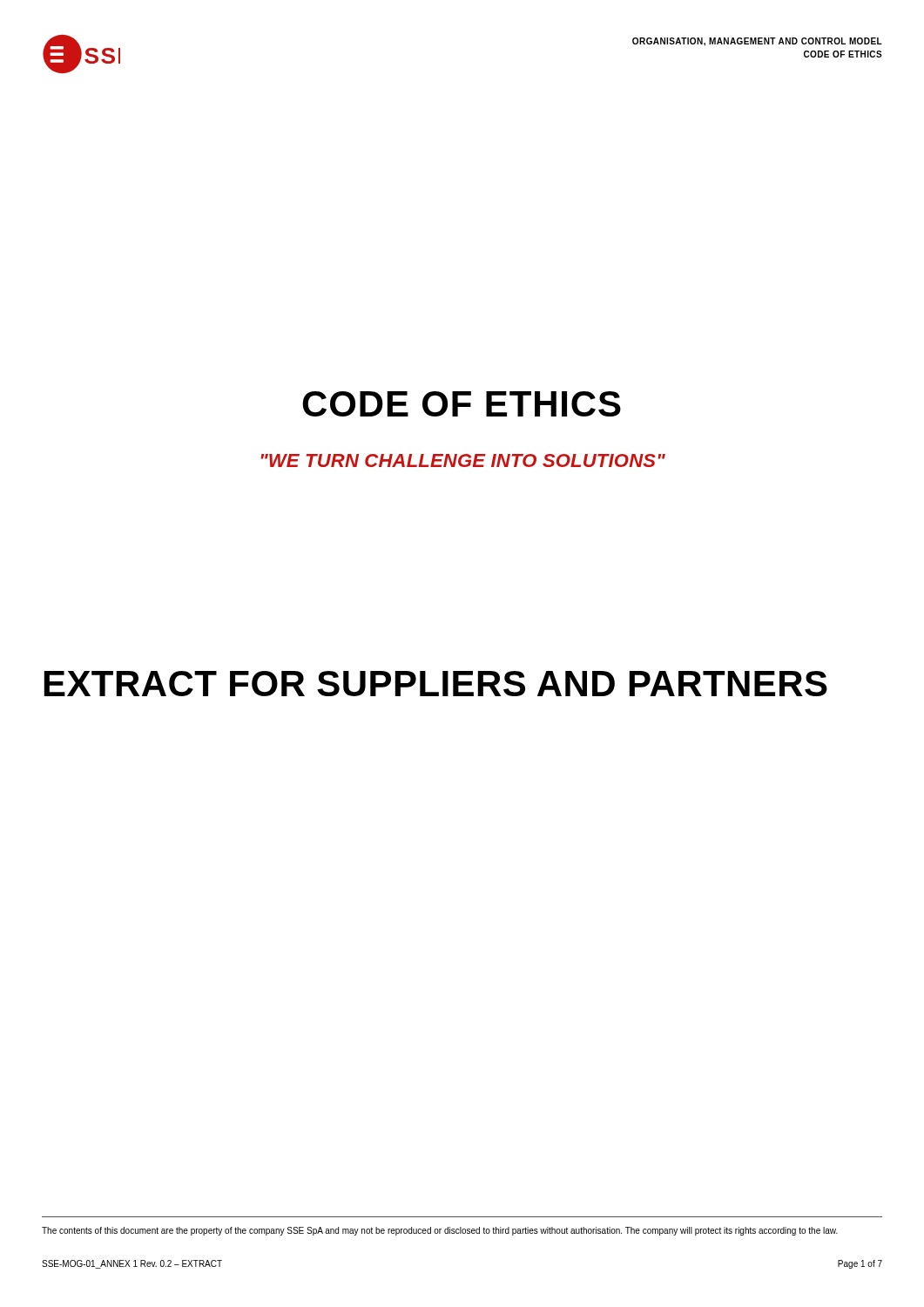The width and height of the screenshot is (924, 1307).
Task: Locate a section header
Action: (462, 461)
